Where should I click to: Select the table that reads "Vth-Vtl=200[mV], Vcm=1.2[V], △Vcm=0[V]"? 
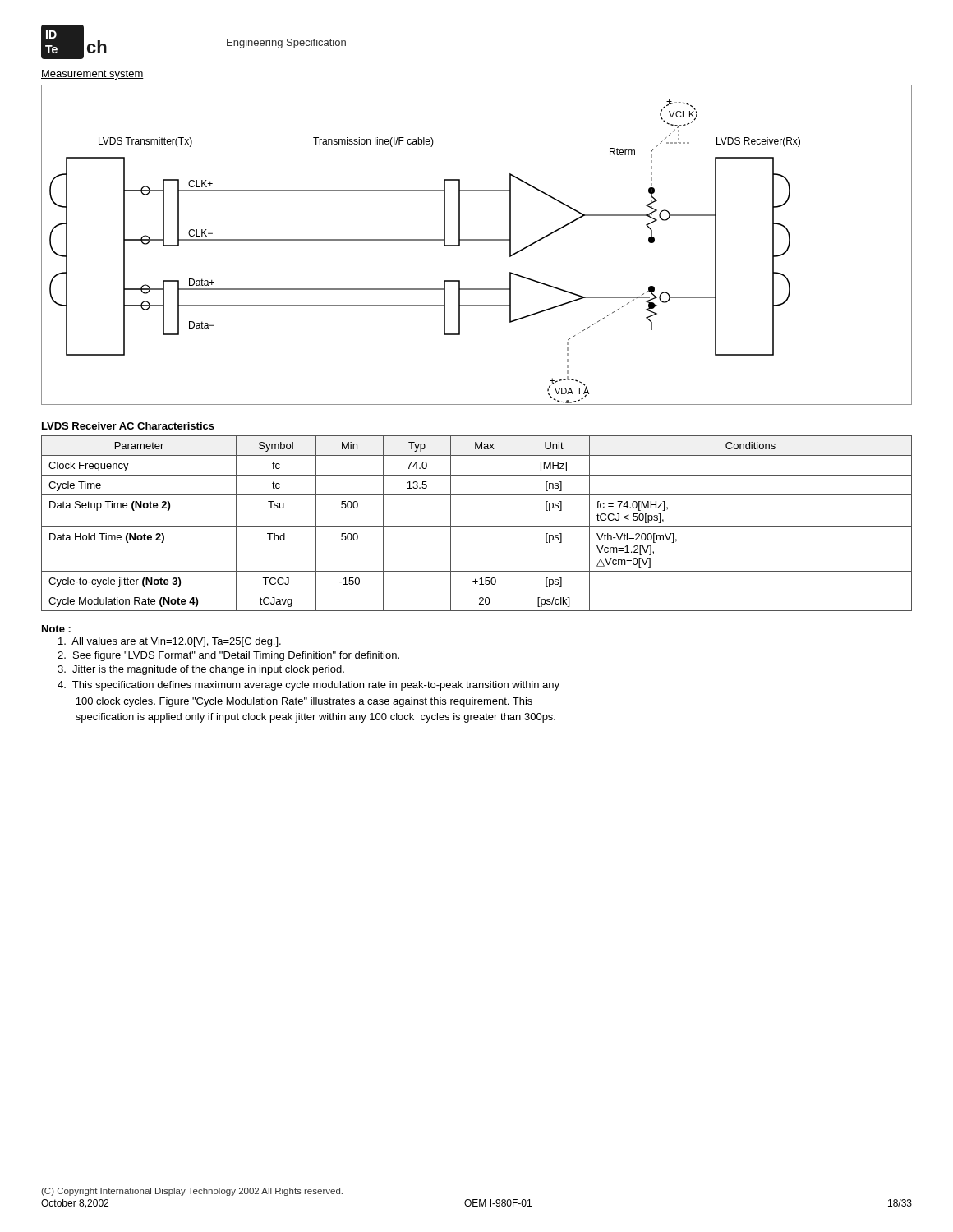(x=476, y=523)
